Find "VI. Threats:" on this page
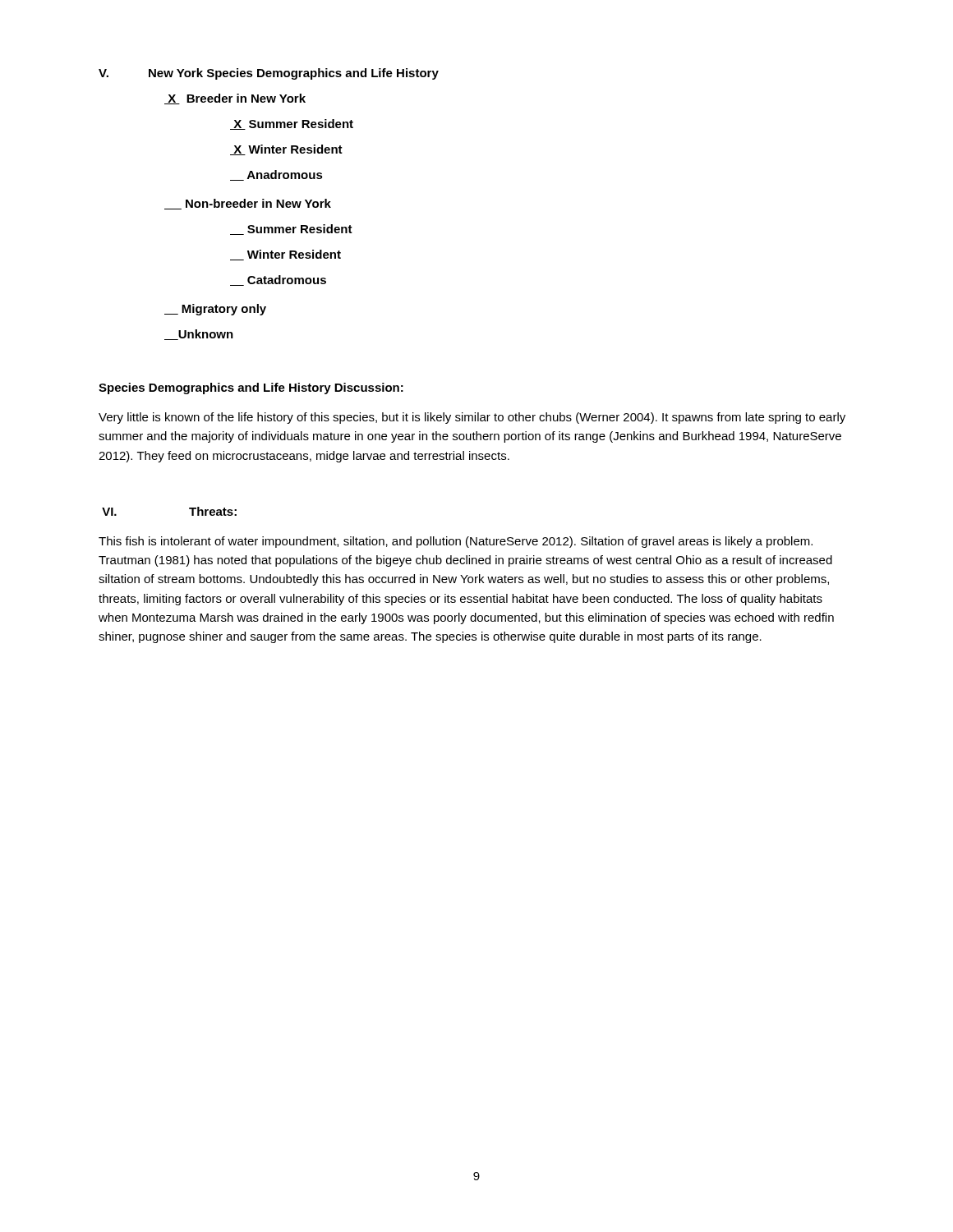This screenshot has width=953, height=1232. point(112,511)
